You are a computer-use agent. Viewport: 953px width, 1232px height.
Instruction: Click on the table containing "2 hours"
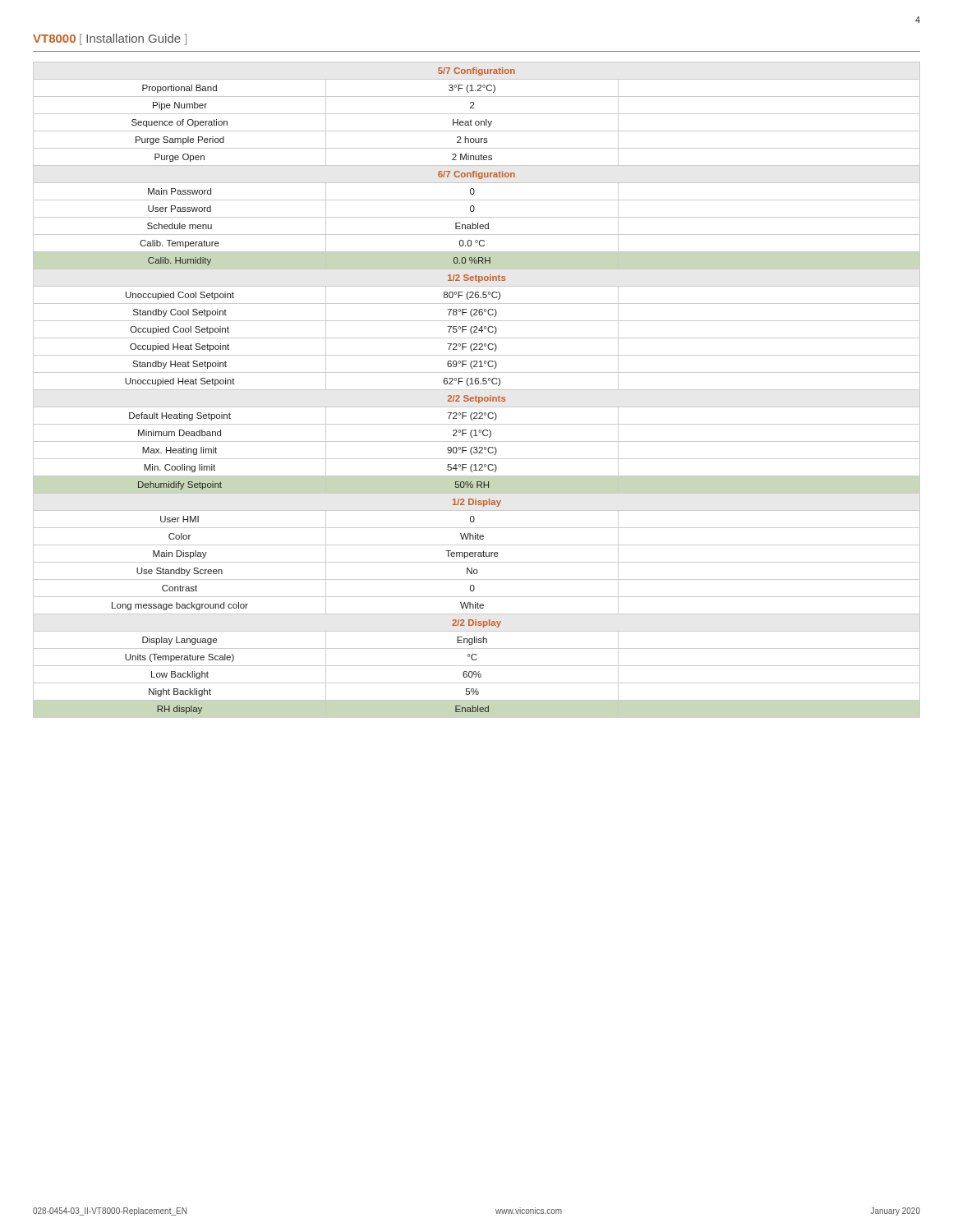476,390
